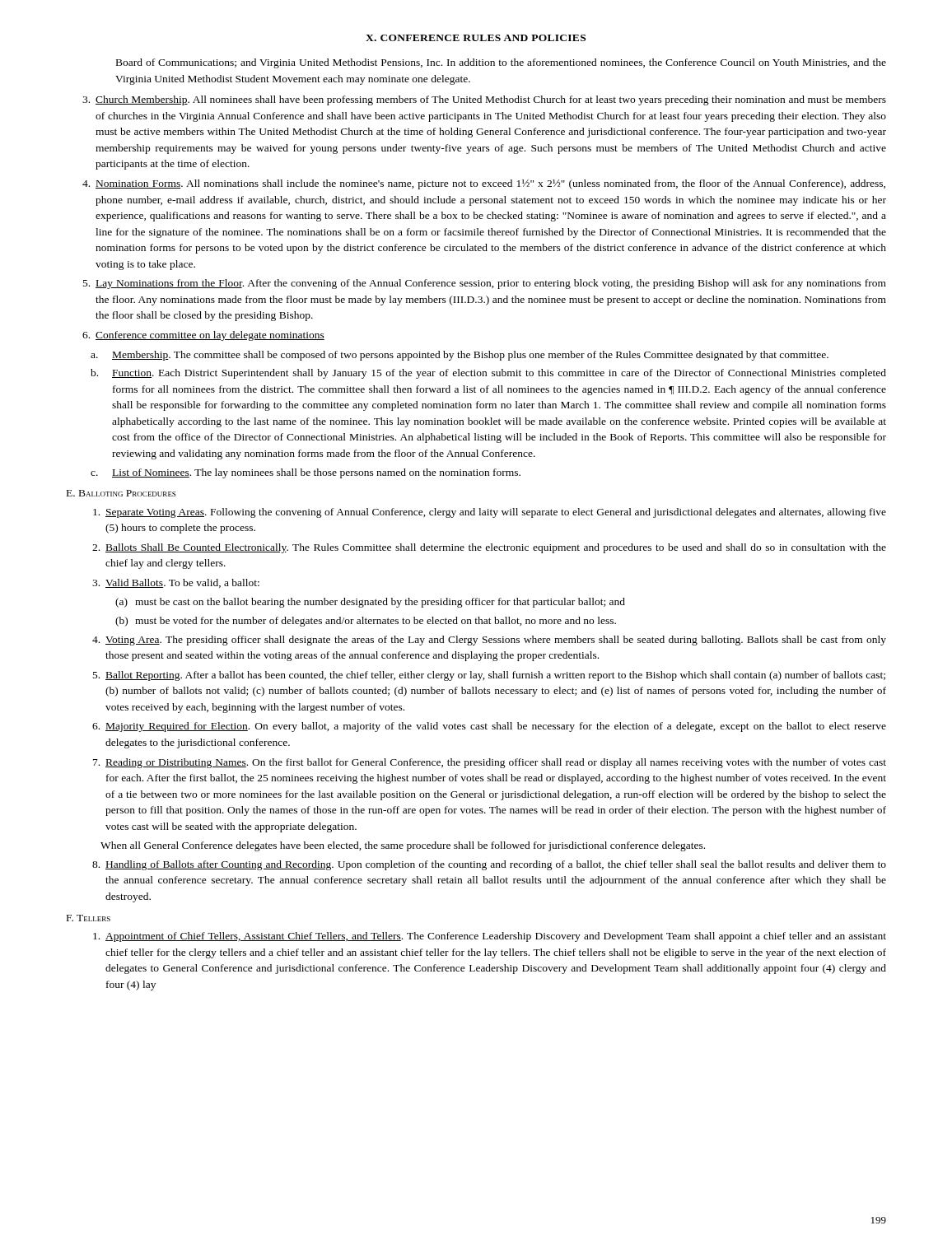Where does it say "F. Tellers"?
The height and width of the screenshot is (1235, 952).
pyautogui.click(x=88, y=917)
